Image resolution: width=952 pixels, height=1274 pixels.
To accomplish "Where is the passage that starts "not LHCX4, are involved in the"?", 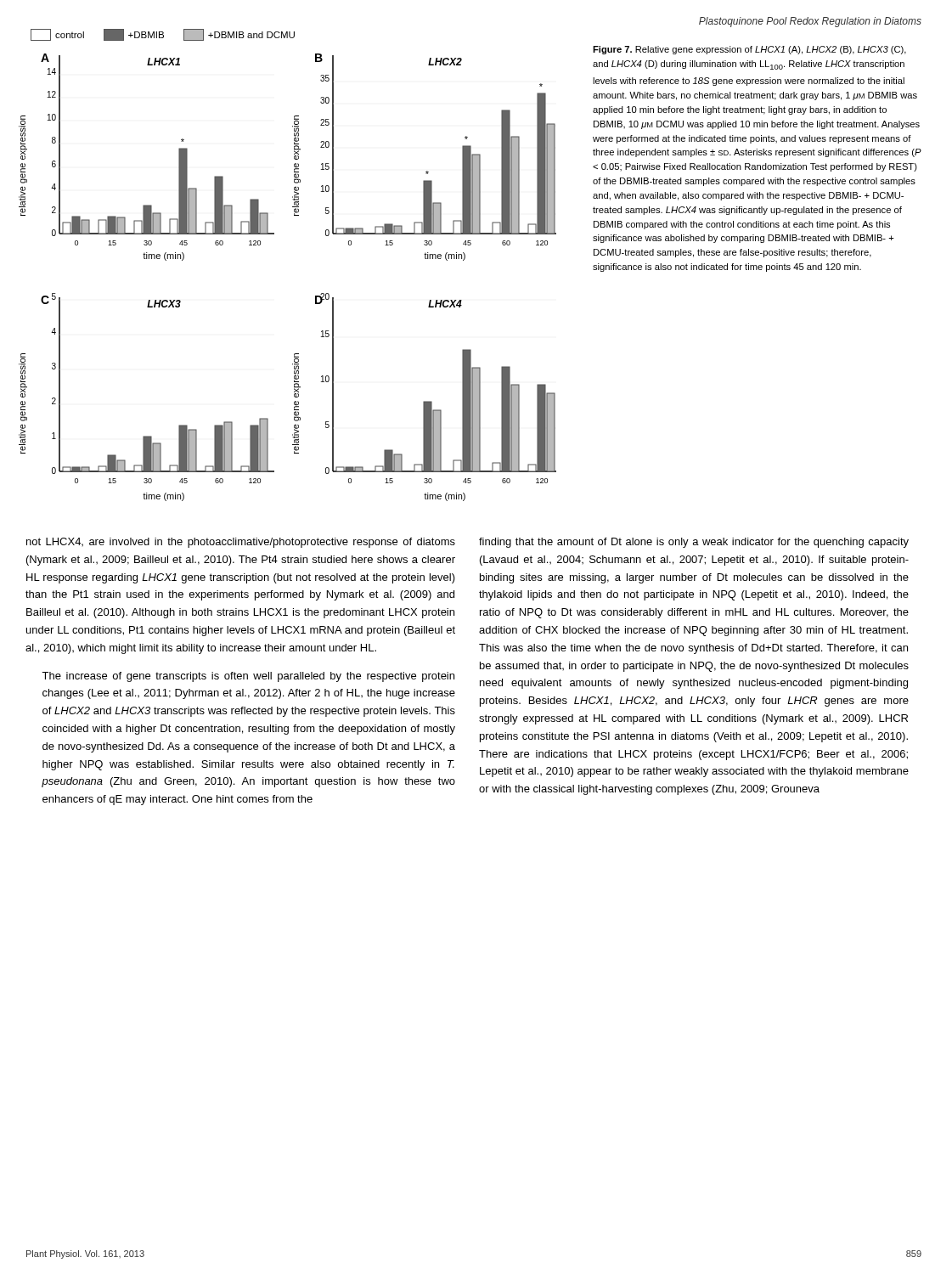I will [240, 671].
